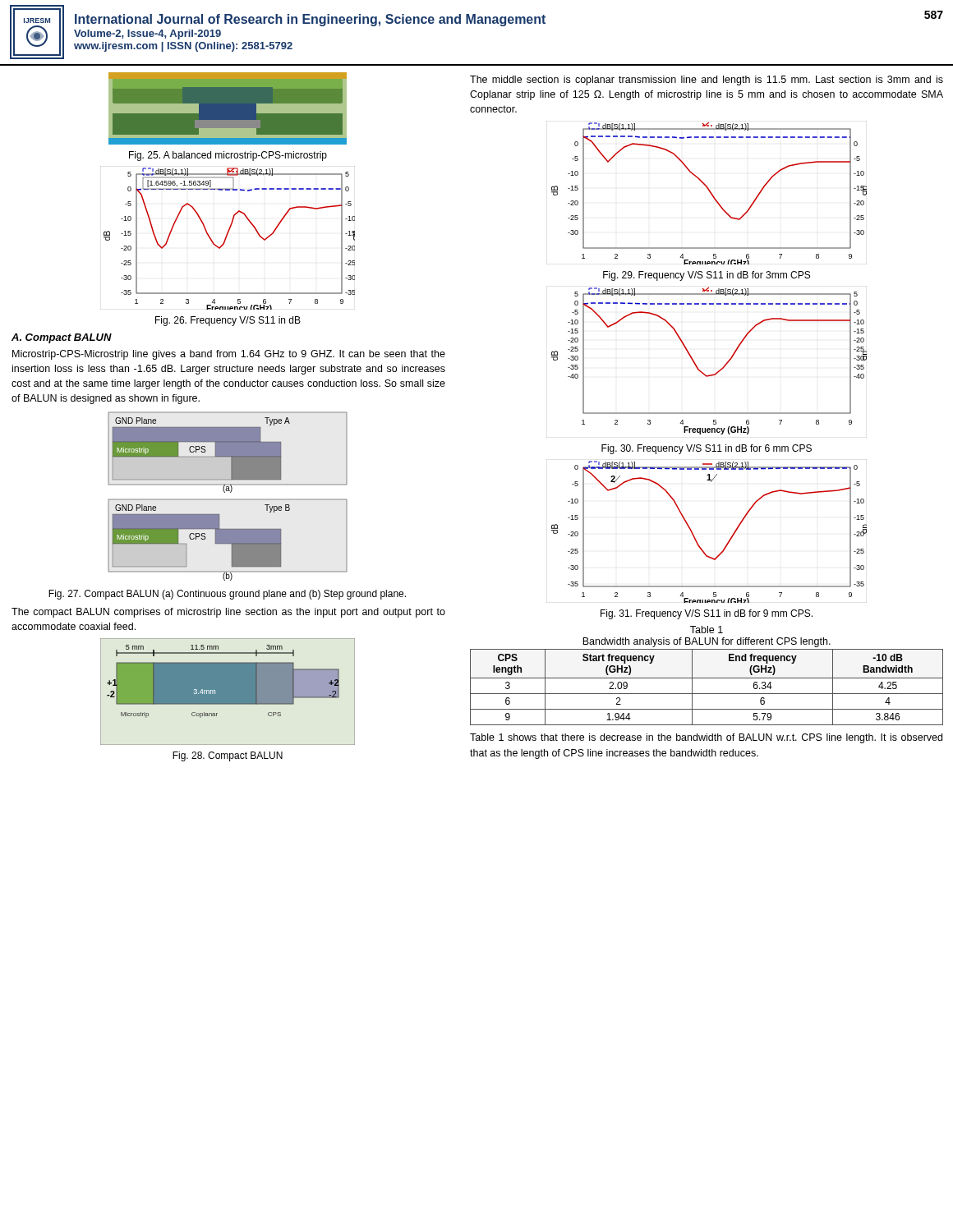Find the table that mentions "CPS length"
The height and width of the screenshot is (1232, 953).
[707, 687]
